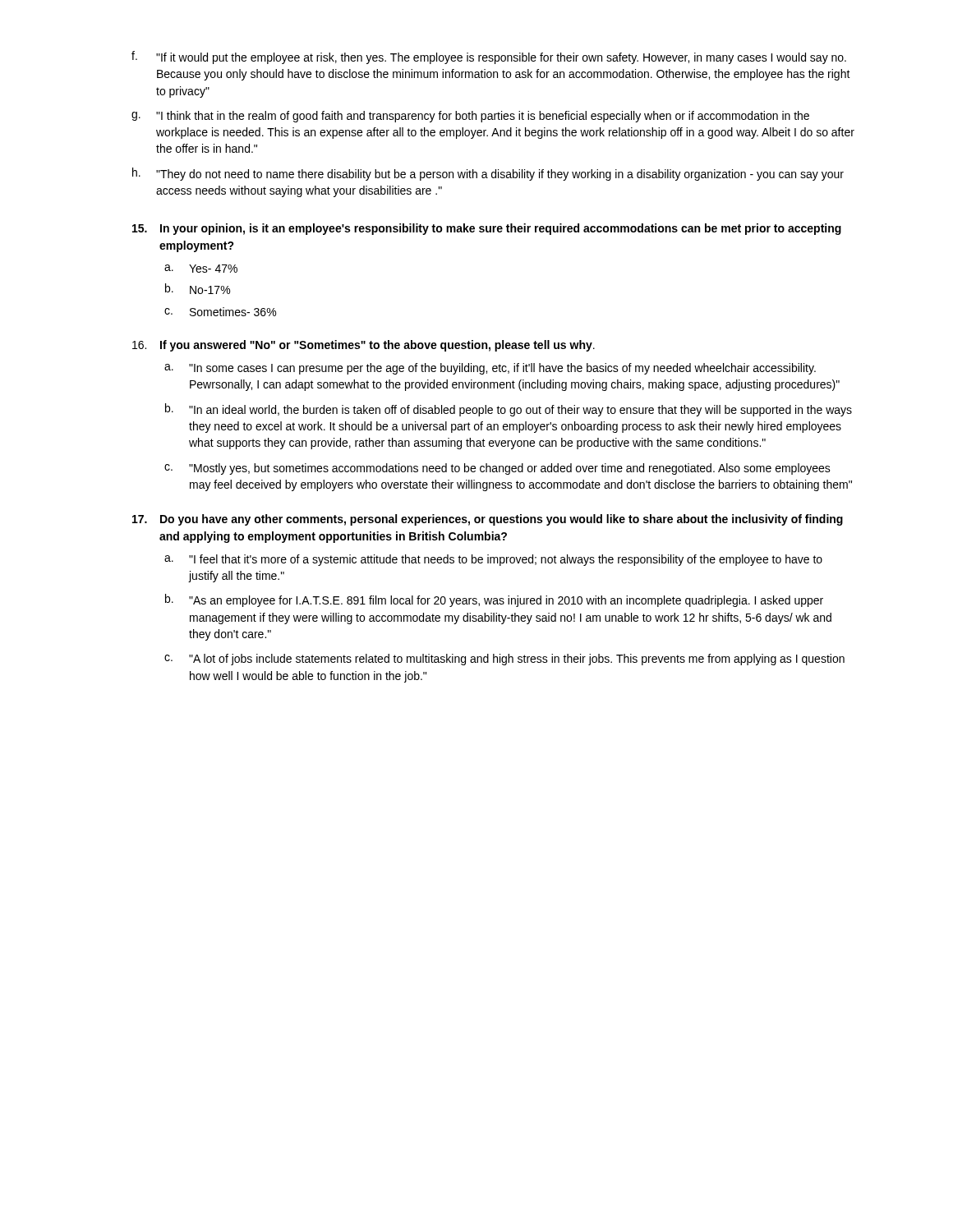Viewport: 953px width, 1232px height.
Task: Find the element starting "h. "They do not"
Action: point(493,182)
